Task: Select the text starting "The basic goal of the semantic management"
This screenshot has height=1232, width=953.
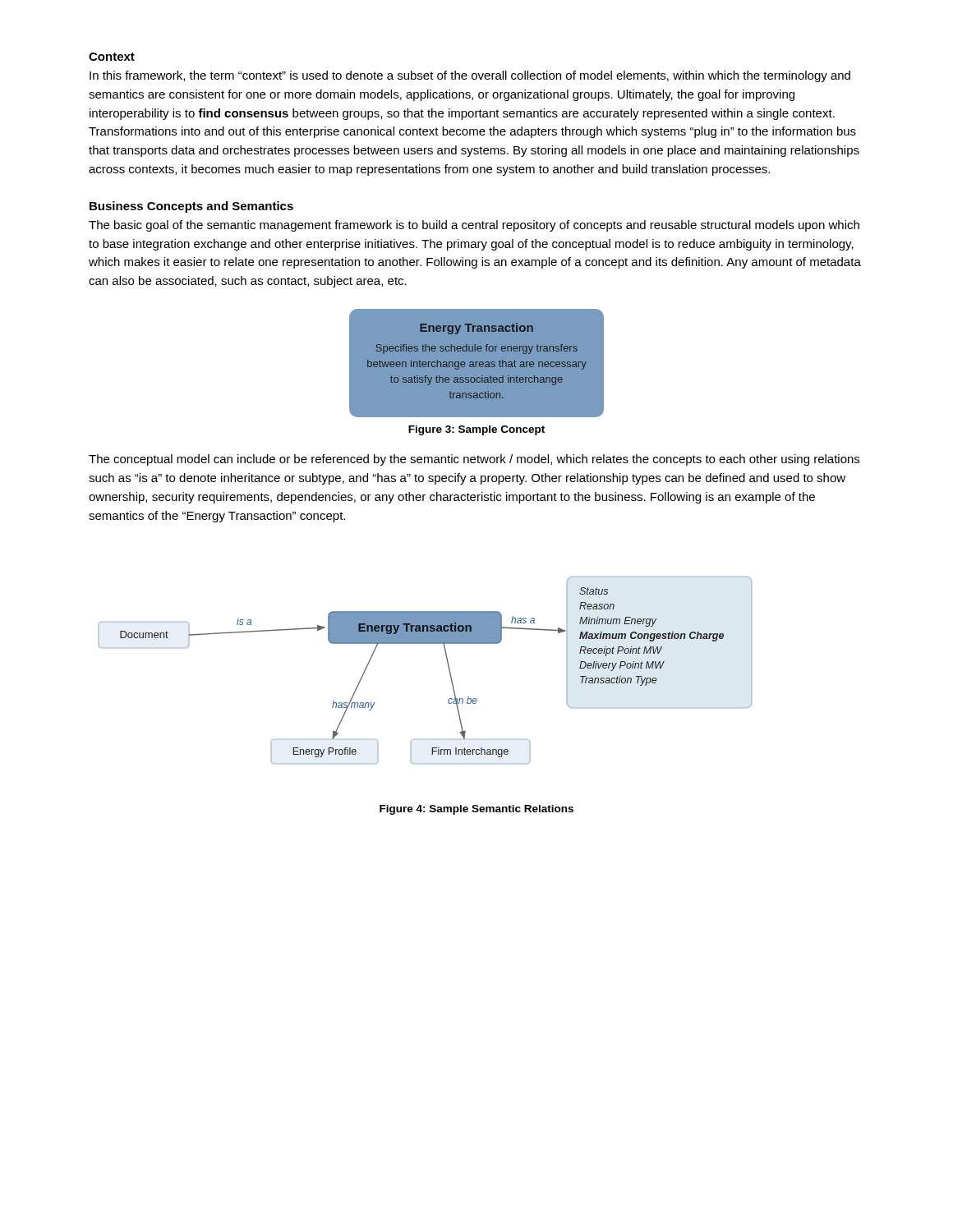Action: point(475,252)
